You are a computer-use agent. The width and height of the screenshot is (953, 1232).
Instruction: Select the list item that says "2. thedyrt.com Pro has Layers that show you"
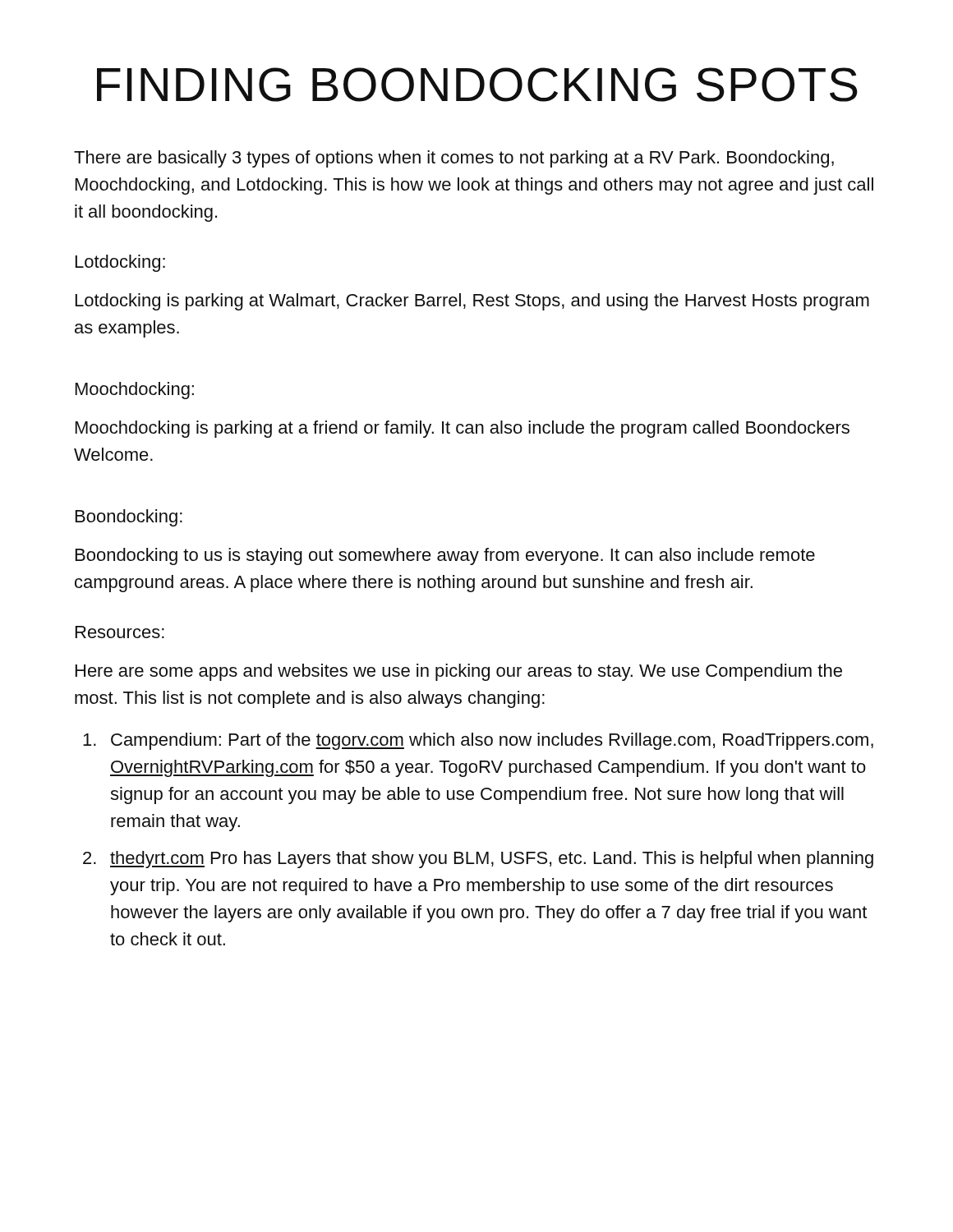[x=476, y=898]
